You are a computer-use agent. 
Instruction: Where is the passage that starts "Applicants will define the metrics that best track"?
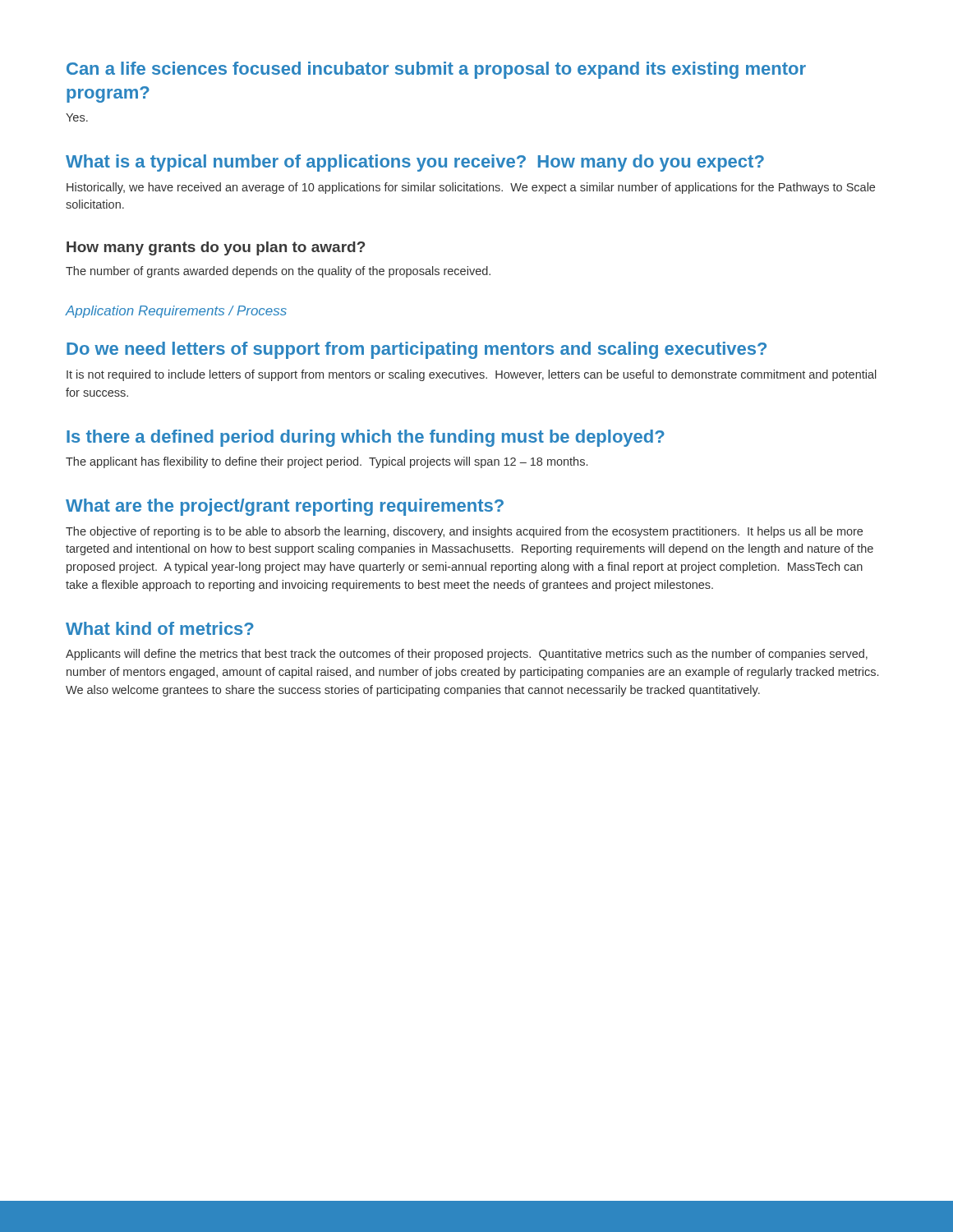click(x=474, y=672)
